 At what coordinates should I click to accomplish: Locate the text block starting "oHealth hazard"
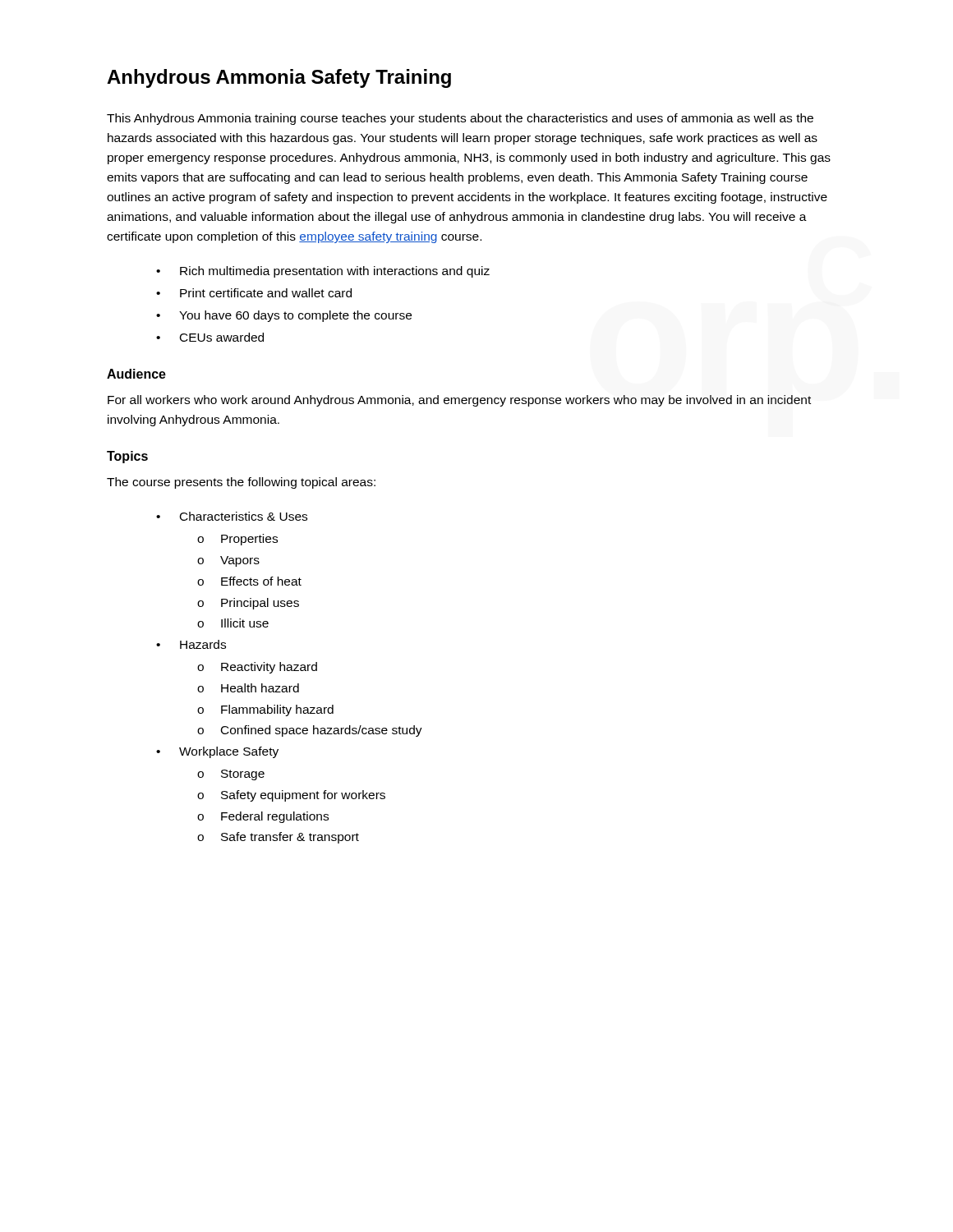click(x=248, y=688)
